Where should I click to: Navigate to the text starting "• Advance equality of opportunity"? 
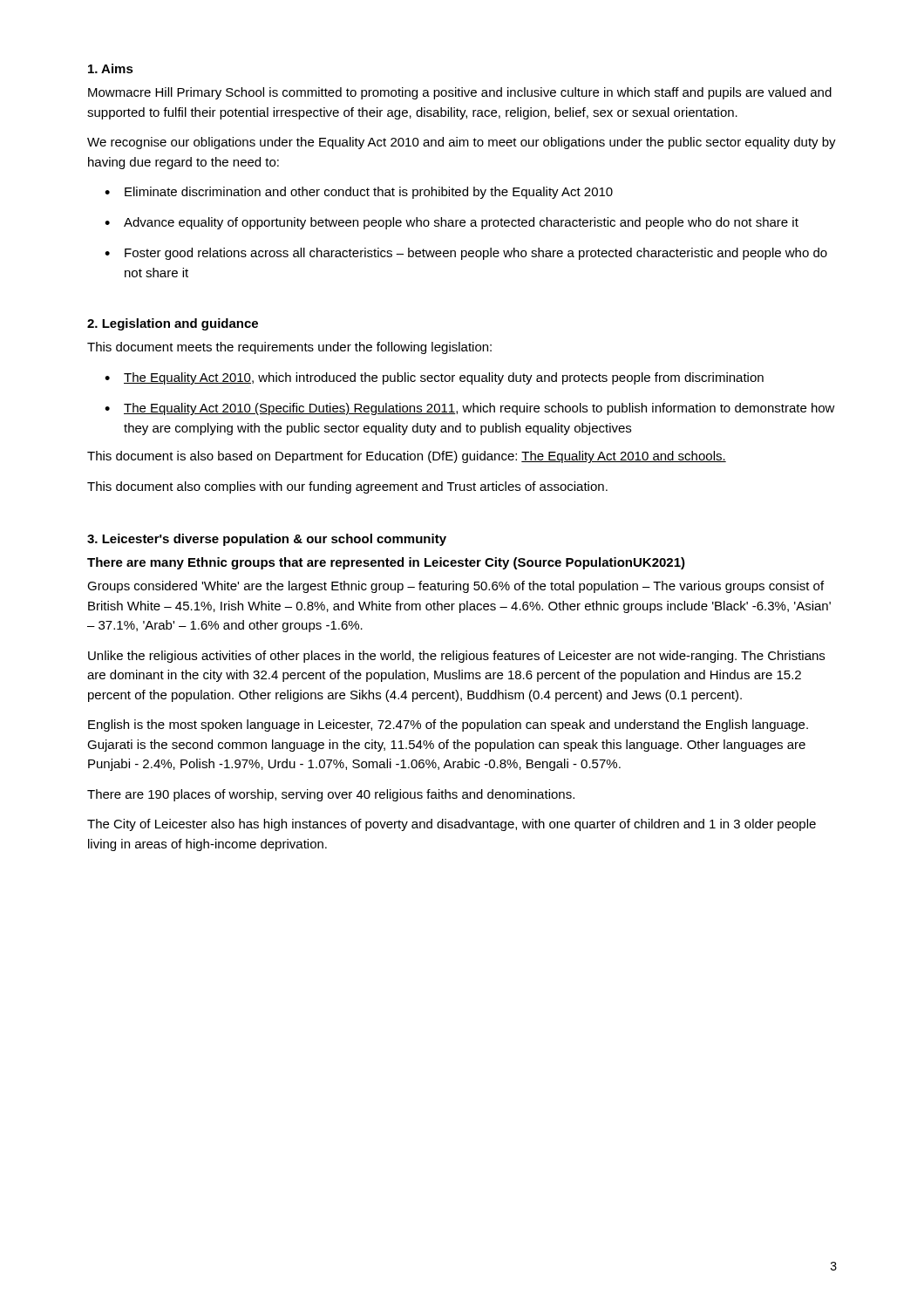471,224
